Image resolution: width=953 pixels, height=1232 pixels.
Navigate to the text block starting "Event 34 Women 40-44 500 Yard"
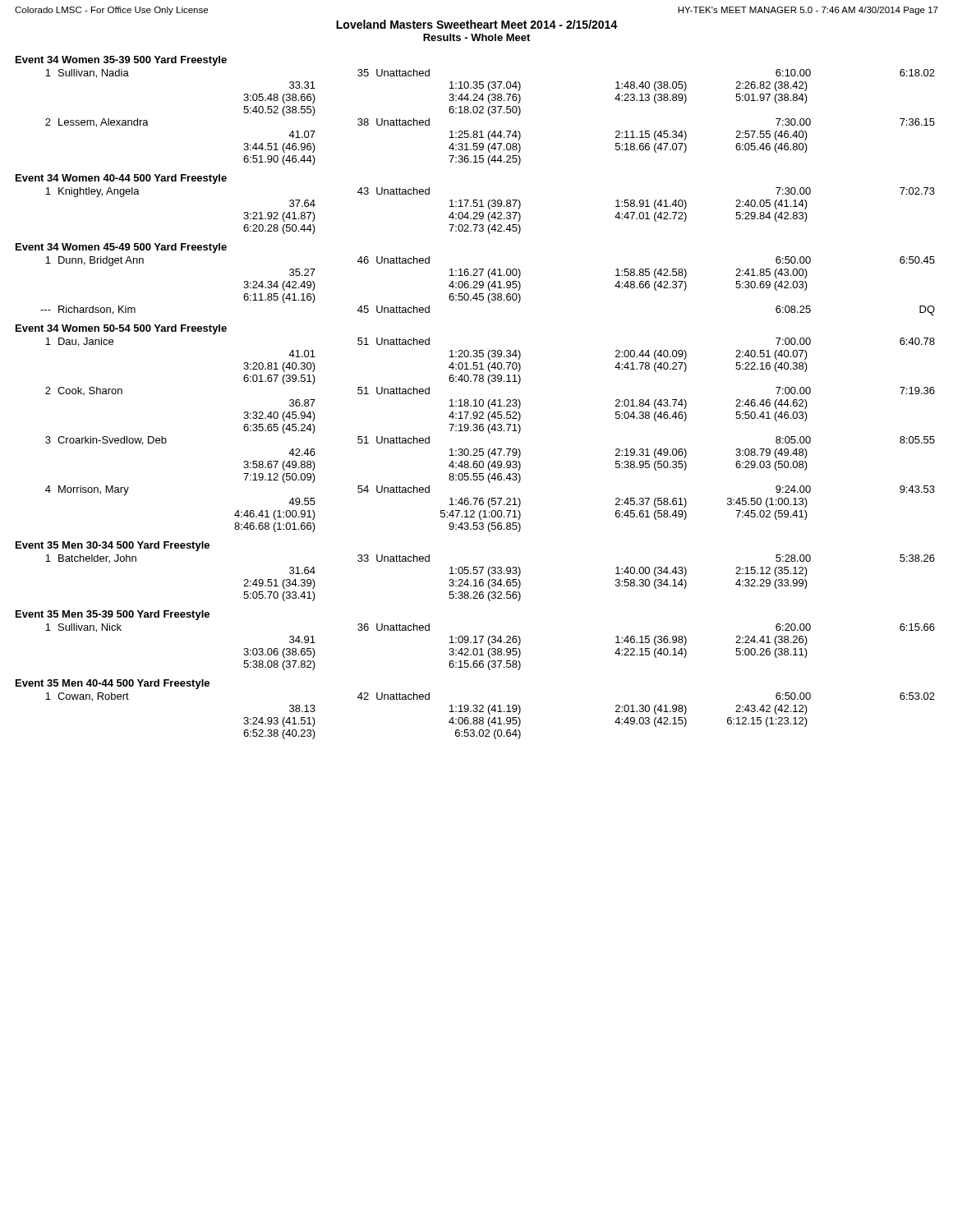[121, 178]
